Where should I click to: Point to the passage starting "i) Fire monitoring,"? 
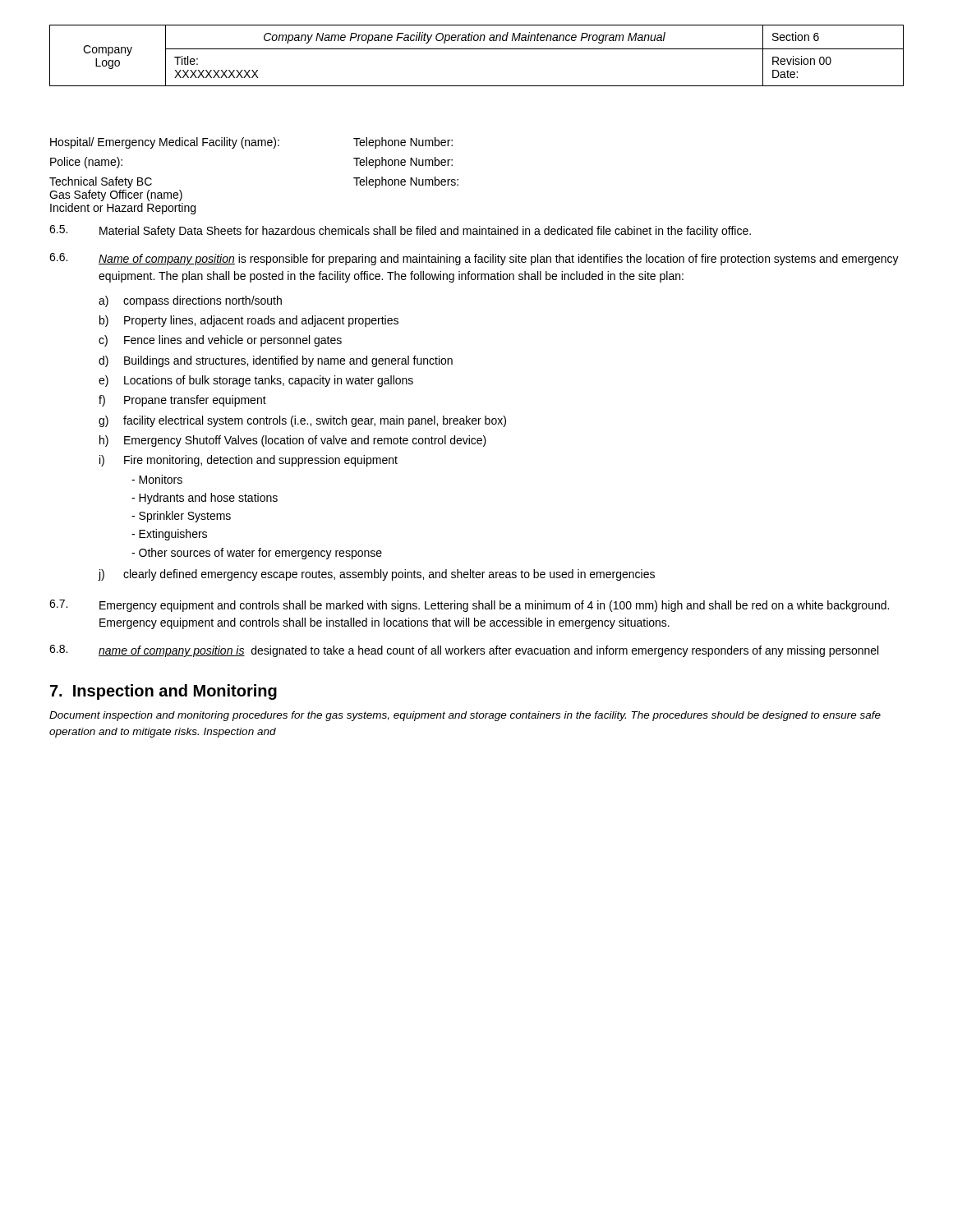pos(249,461)
